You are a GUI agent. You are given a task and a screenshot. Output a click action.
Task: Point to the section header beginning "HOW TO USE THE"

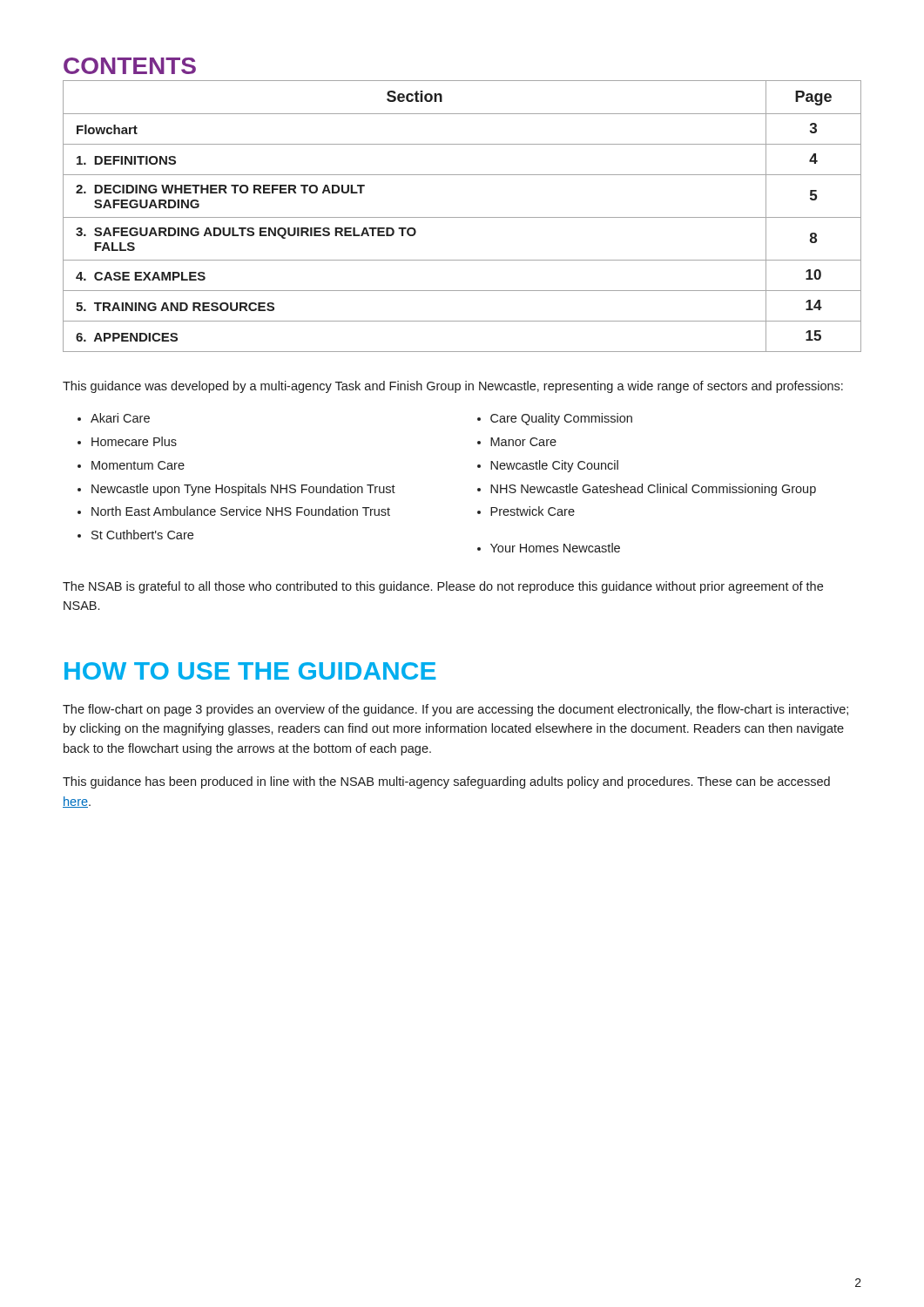pyautogui.click(x=250, y=671)
